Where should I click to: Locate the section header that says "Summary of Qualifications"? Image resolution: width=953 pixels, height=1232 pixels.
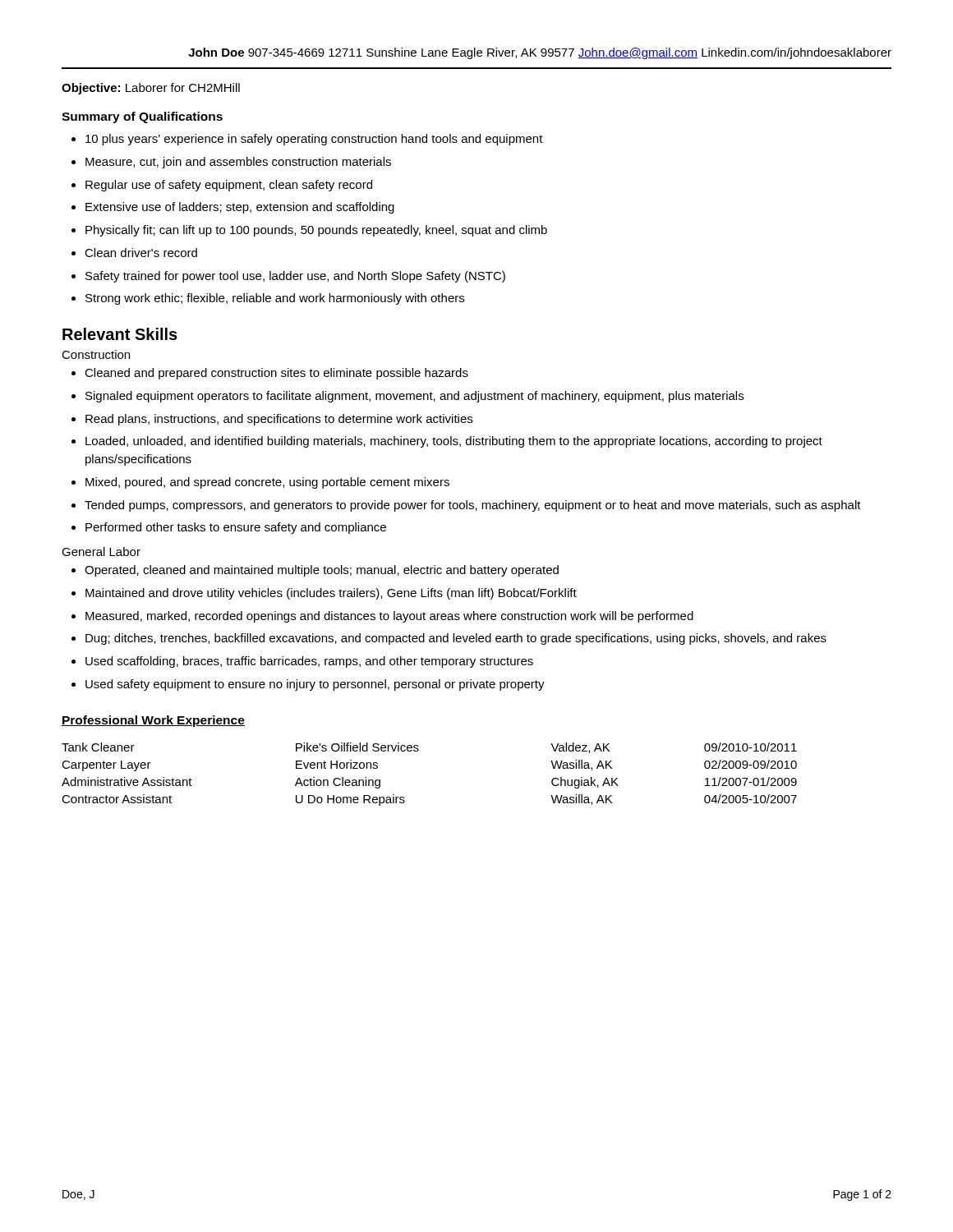(x=142, y=116)
